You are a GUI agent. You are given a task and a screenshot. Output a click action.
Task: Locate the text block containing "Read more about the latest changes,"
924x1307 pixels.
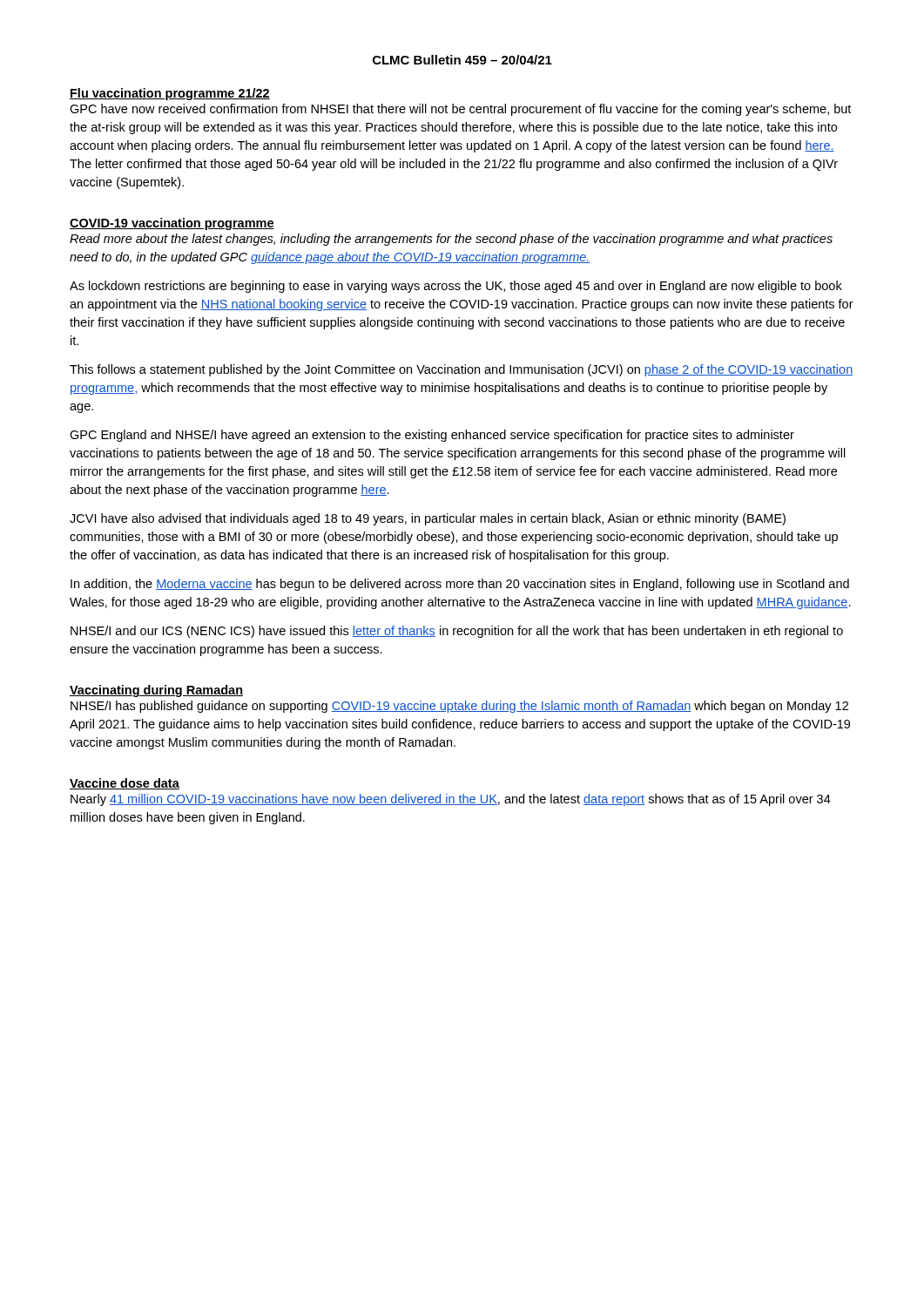[x=462, y=248]
